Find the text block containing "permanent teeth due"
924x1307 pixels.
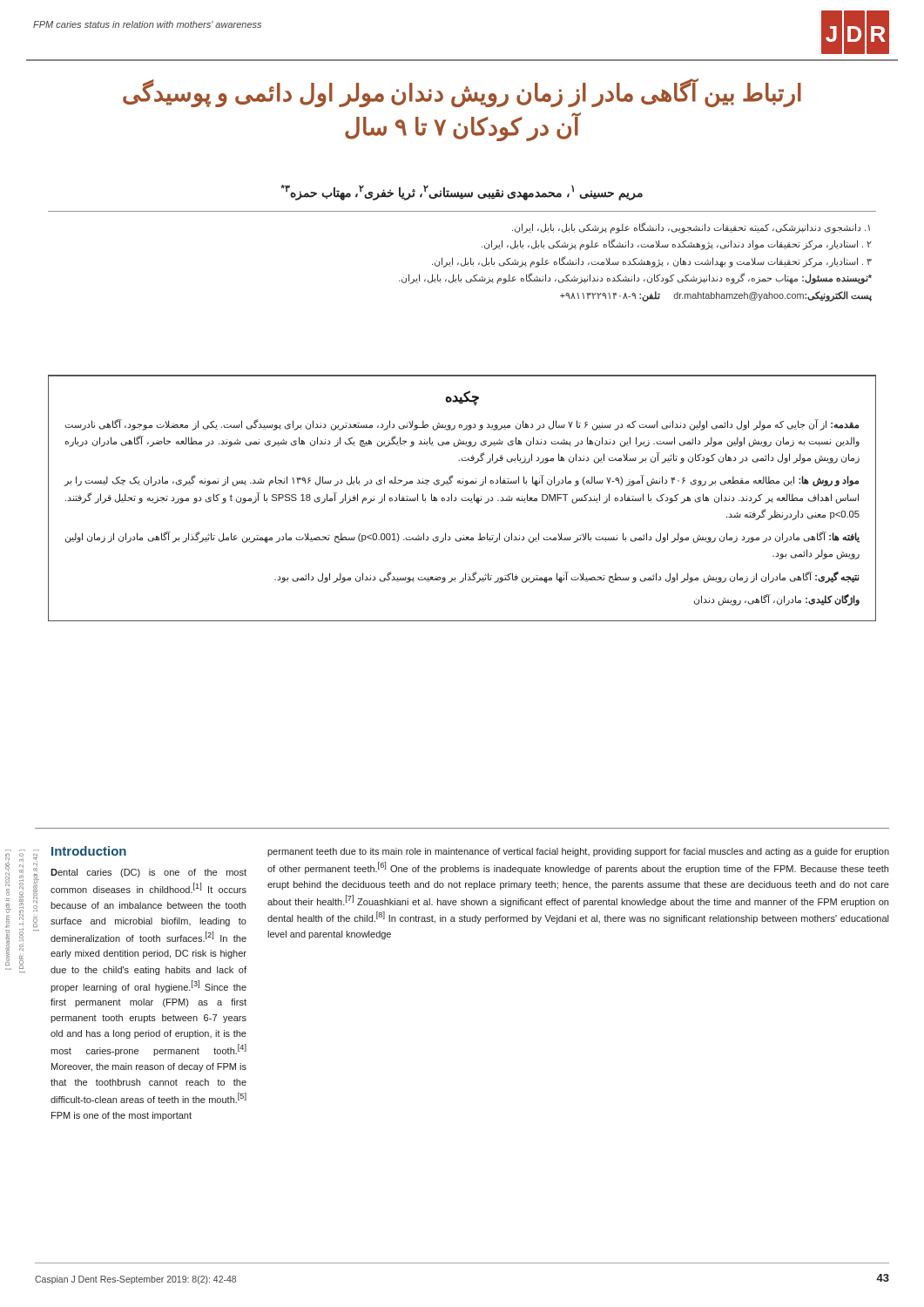pos(578,893)
